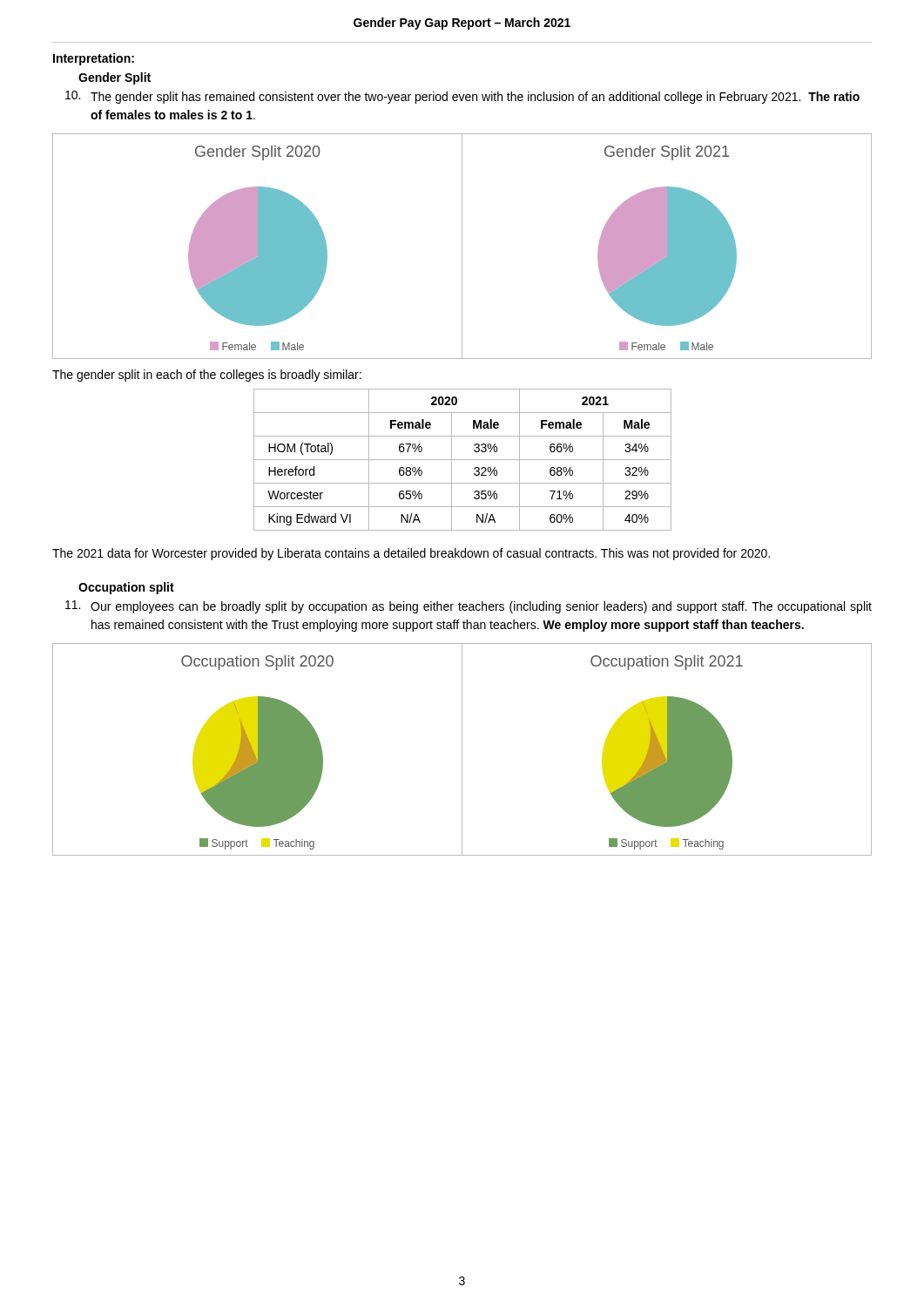924x1307 pixels.
Task: Point to the block beginning "10. The gender split has remained"
Action: click(x=468, y=106)
